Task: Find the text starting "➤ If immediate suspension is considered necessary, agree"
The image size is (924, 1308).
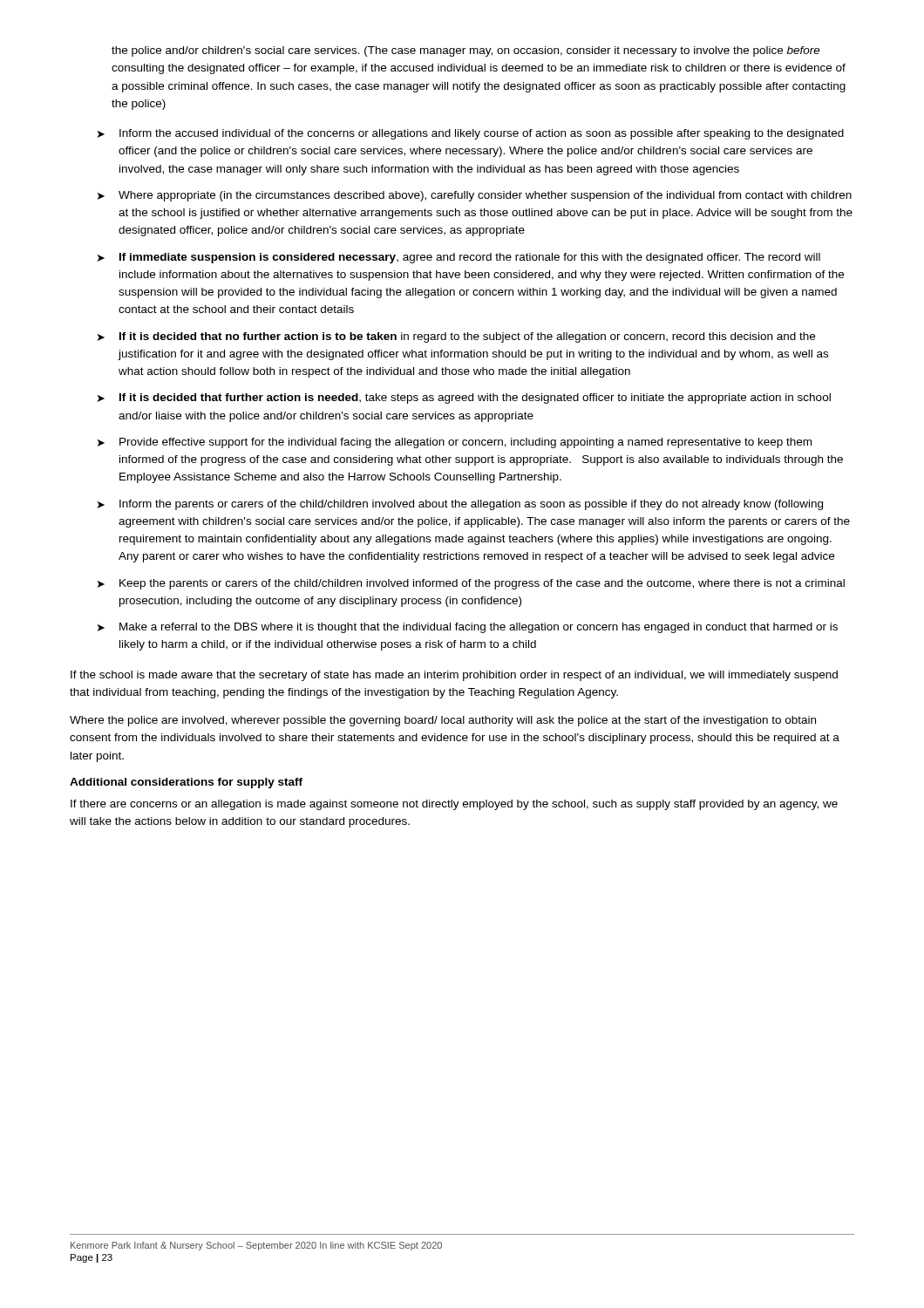Action: (x=475, y=283)
